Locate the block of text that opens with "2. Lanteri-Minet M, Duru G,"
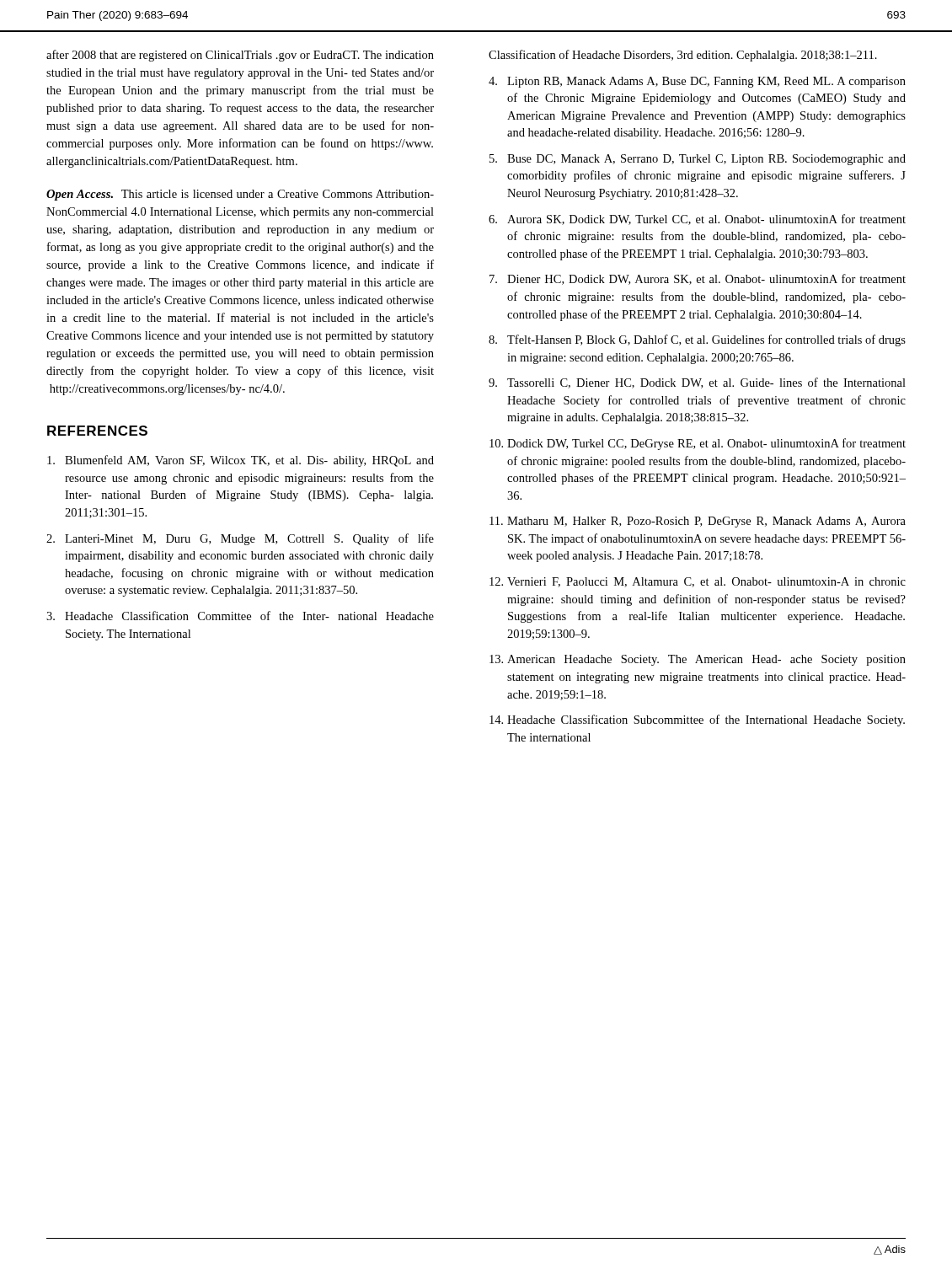The image size is (952, 1264). tap(240, 564)
